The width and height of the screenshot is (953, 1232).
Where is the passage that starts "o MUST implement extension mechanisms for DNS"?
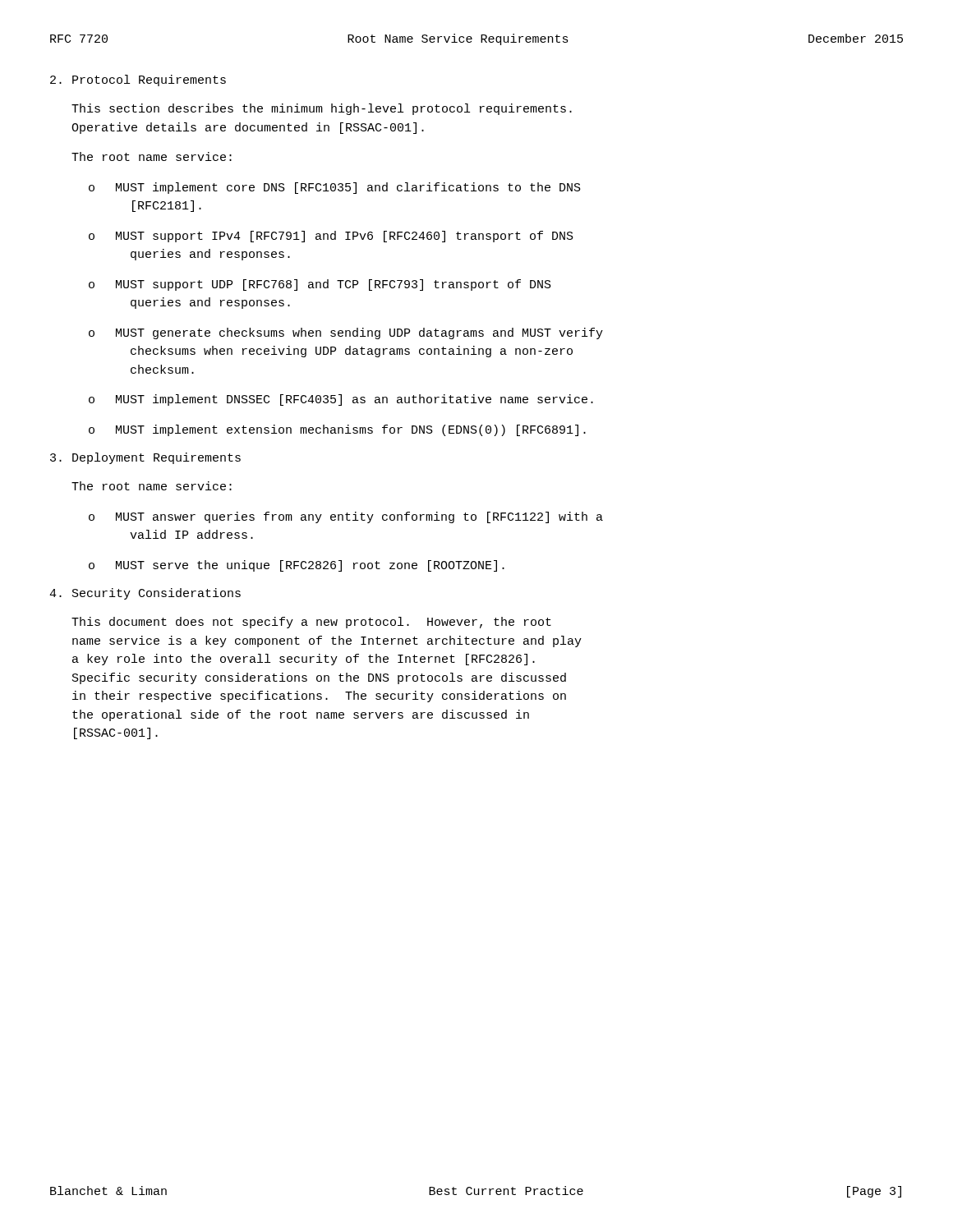[476, 431]
